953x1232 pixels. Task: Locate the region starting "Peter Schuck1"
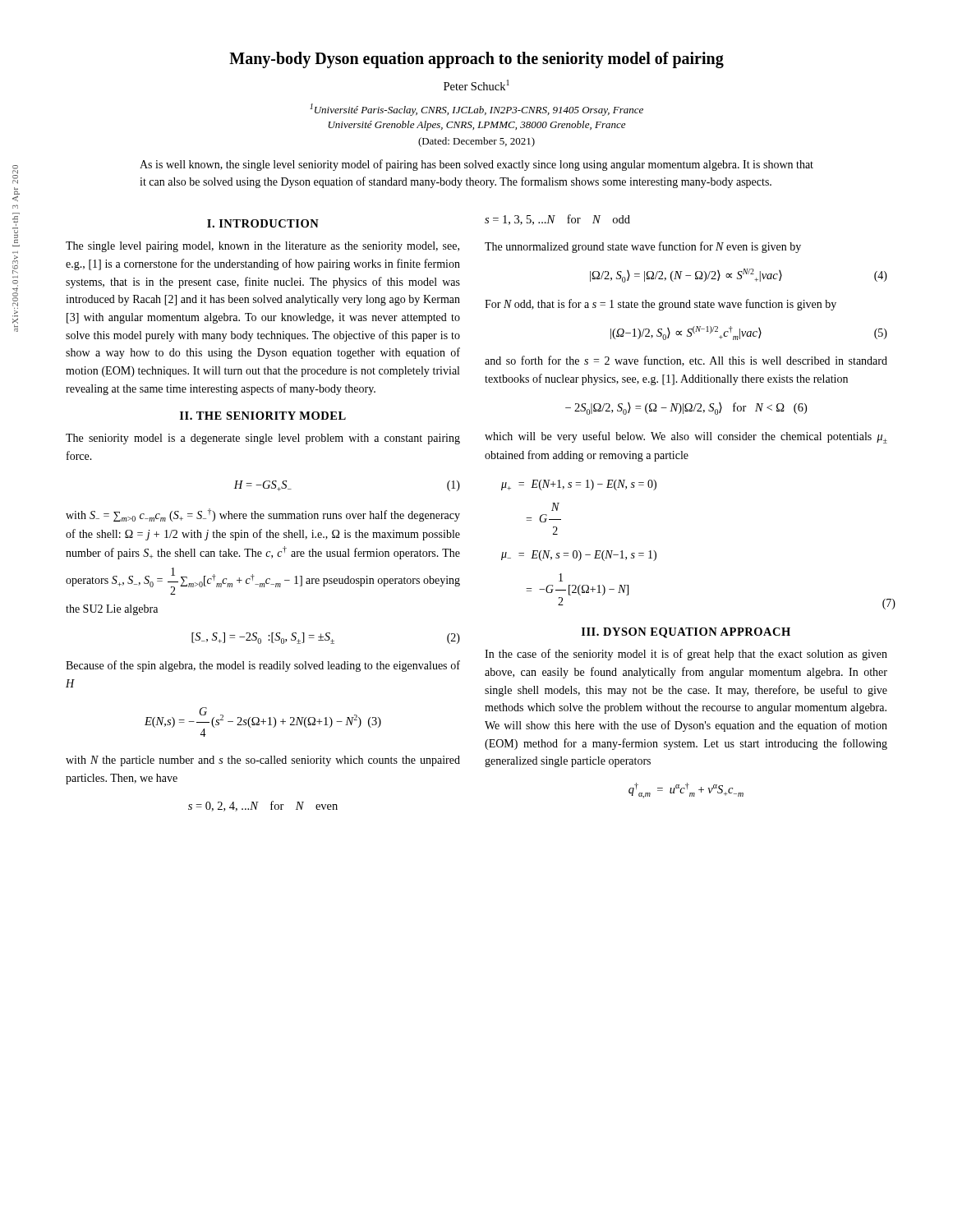(x=476, y=86)
